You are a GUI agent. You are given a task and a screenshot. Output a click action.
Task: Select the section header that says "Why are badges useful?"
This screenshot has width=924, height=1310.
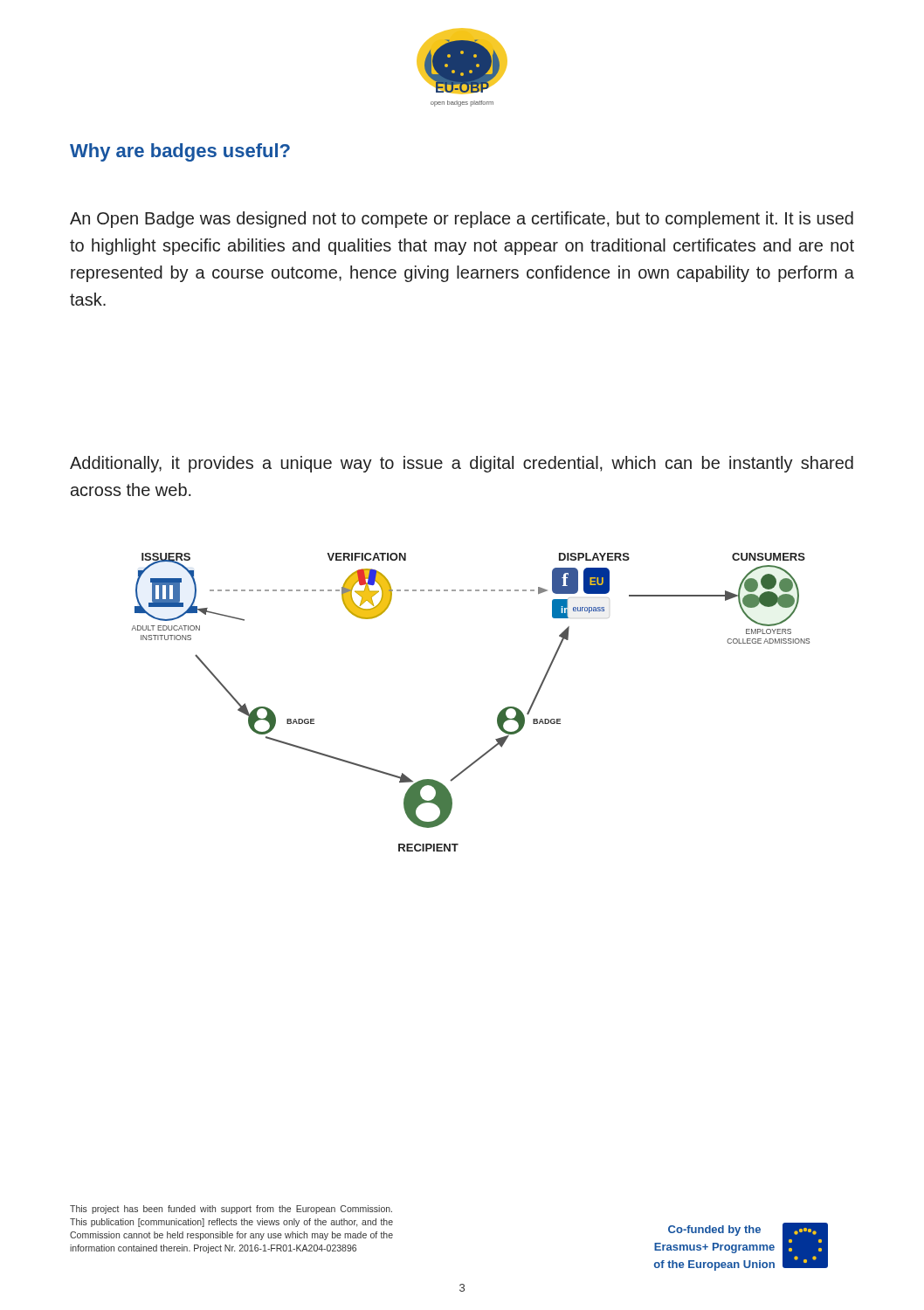click(x=180, y=151)
